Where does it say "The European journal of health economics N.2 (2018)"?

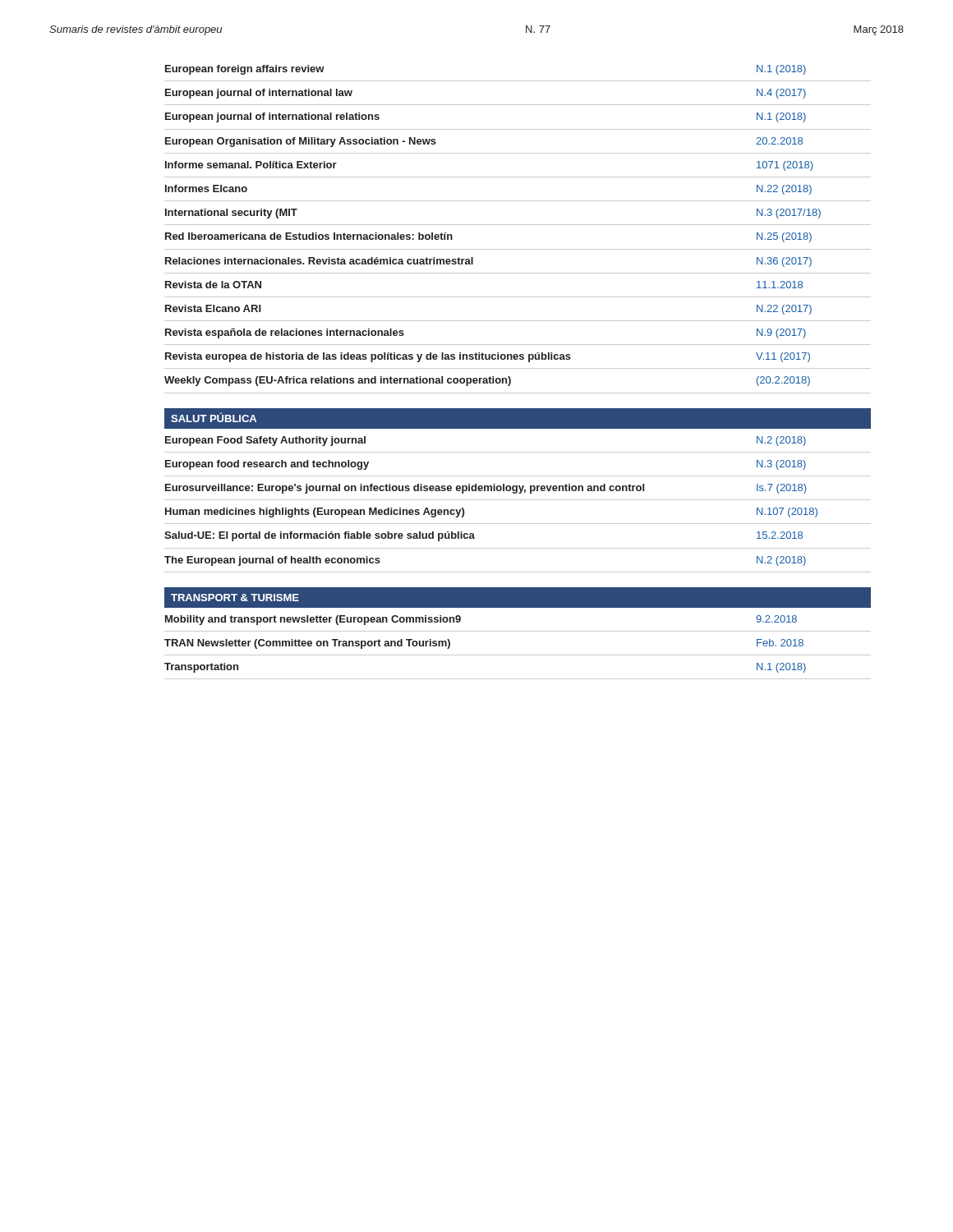518,560
